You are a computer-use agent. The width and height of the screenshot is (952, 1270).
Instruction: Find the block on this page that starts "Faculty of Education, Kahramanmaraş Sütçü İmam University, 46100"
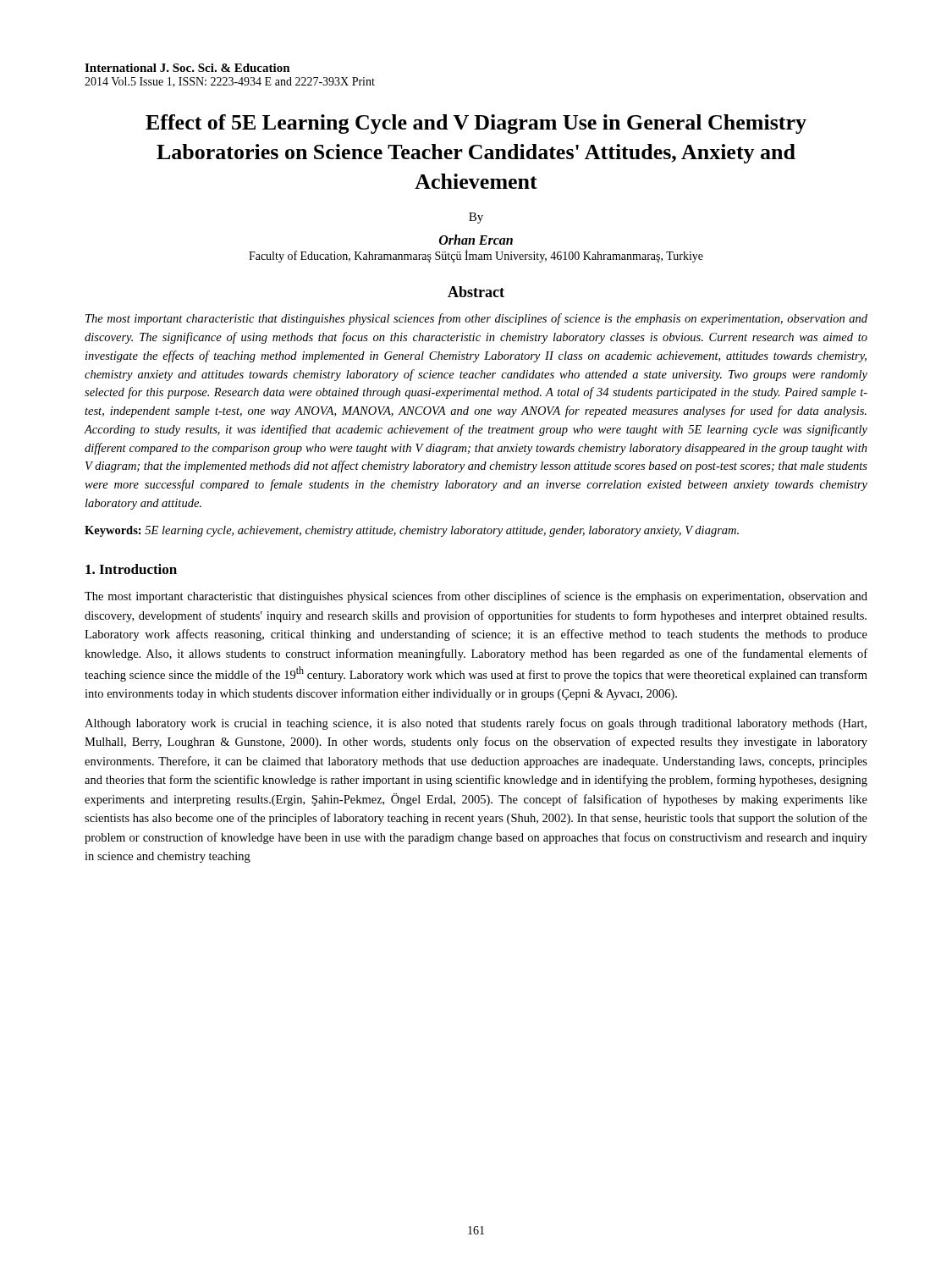pyautogui.click(x=476, y=256)
